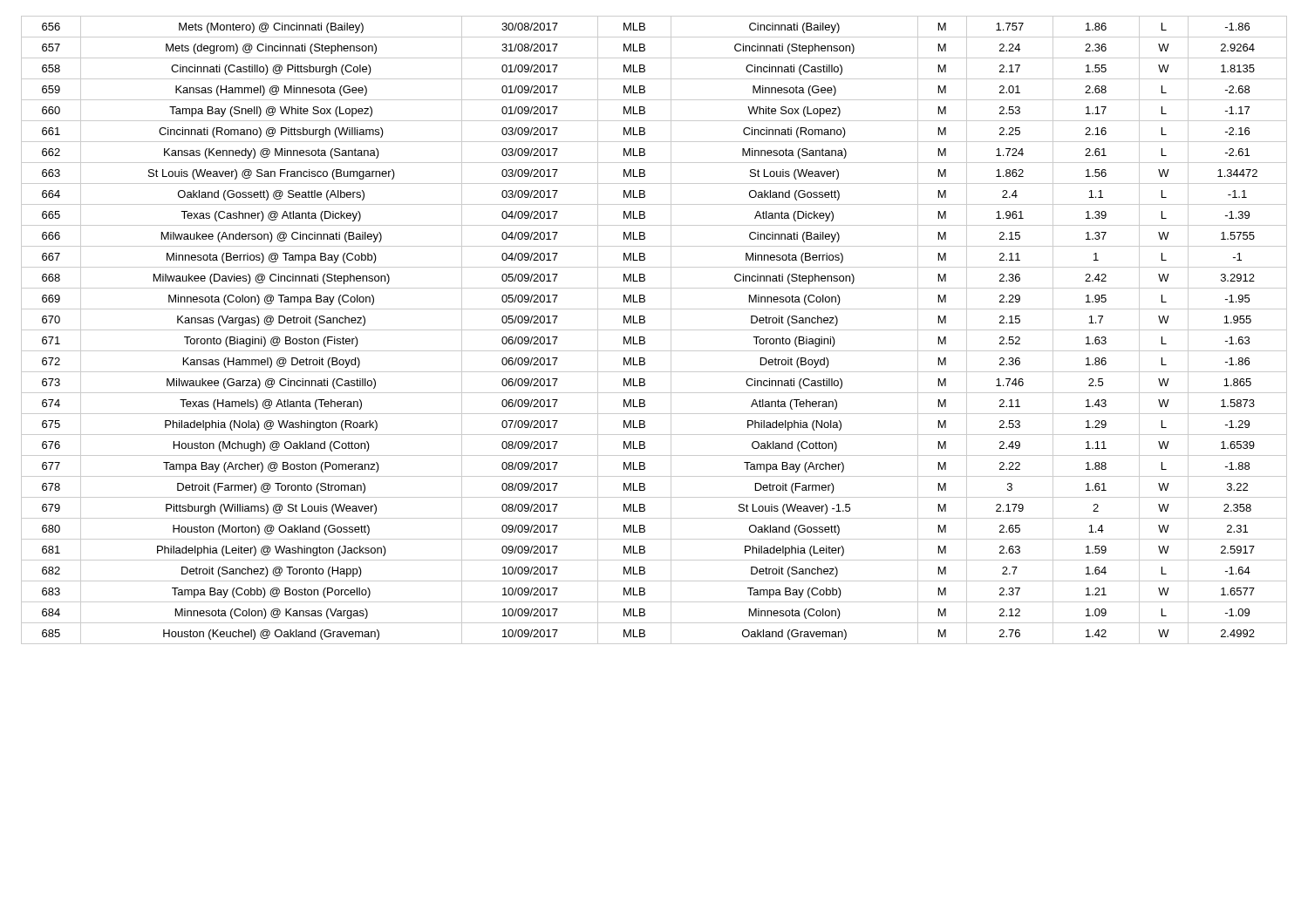Locate the table with the text "Detroit (Sanchez)"
1308x924 pixels.
[654, 330]
